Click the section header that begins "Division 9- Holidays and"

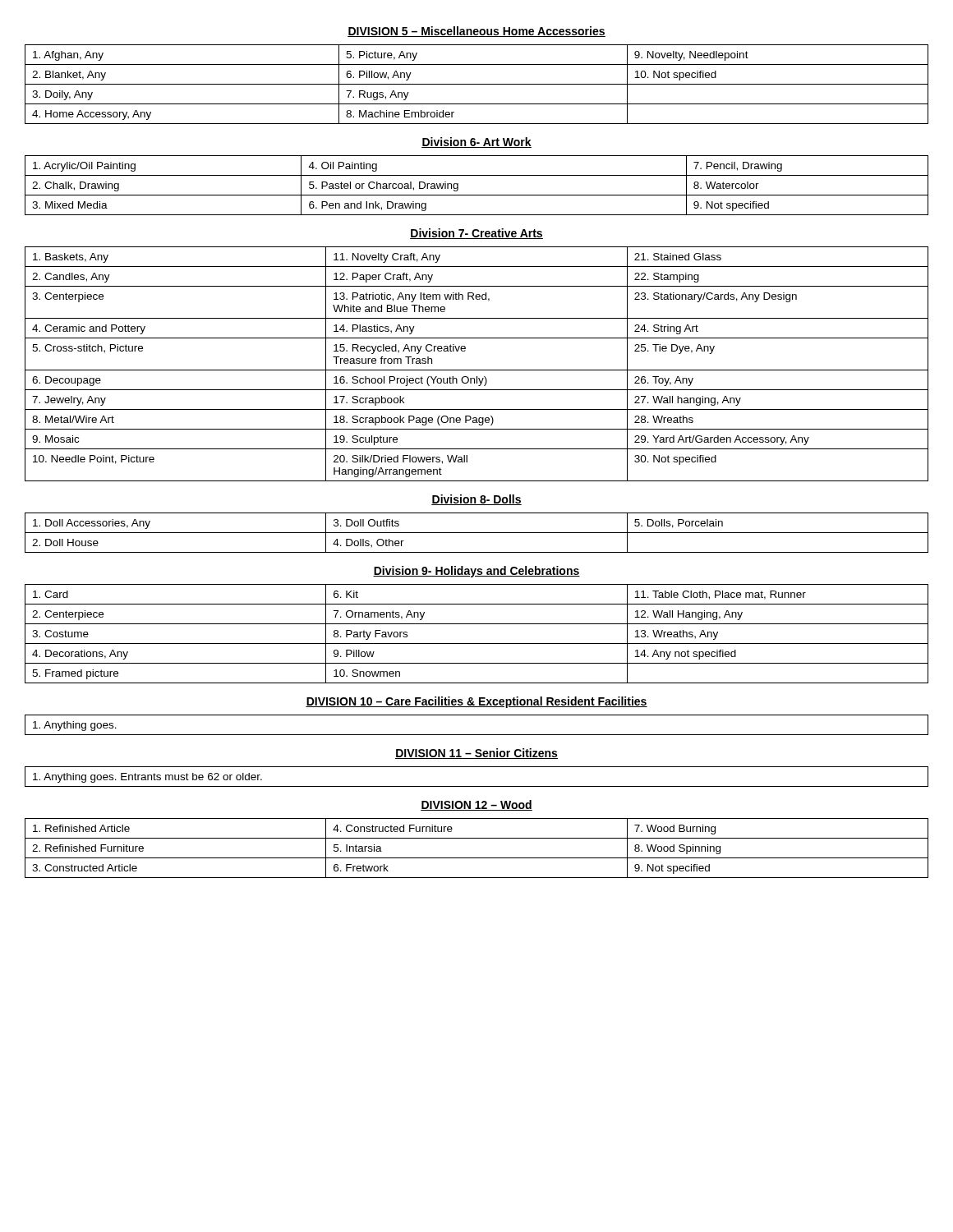tap(476, 571)
